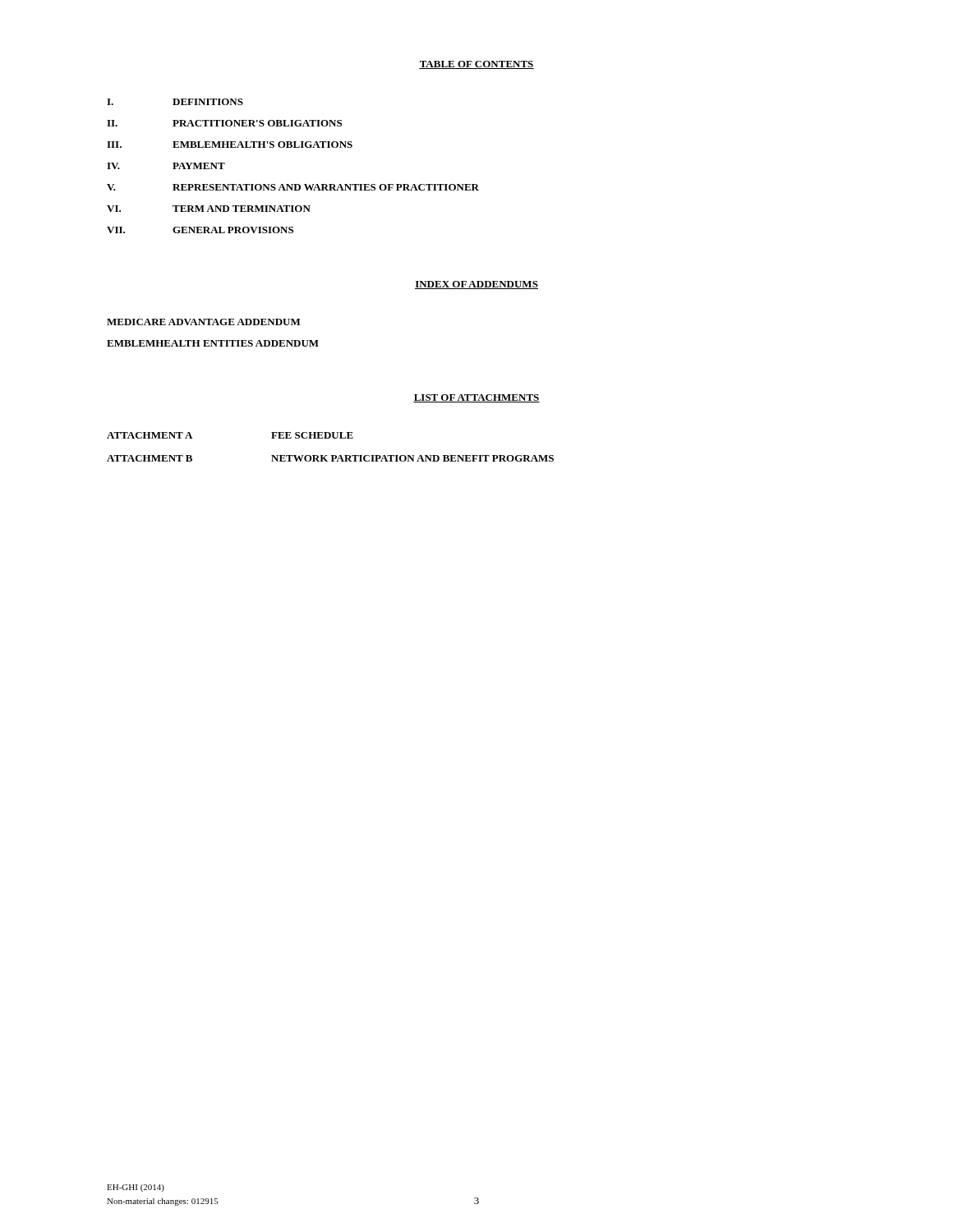Image resolution: width=953 pixels, height=1232 pixels.
Task: Locate the text "LIST OF ATTACHMENTS"
Action: (476, 397)
